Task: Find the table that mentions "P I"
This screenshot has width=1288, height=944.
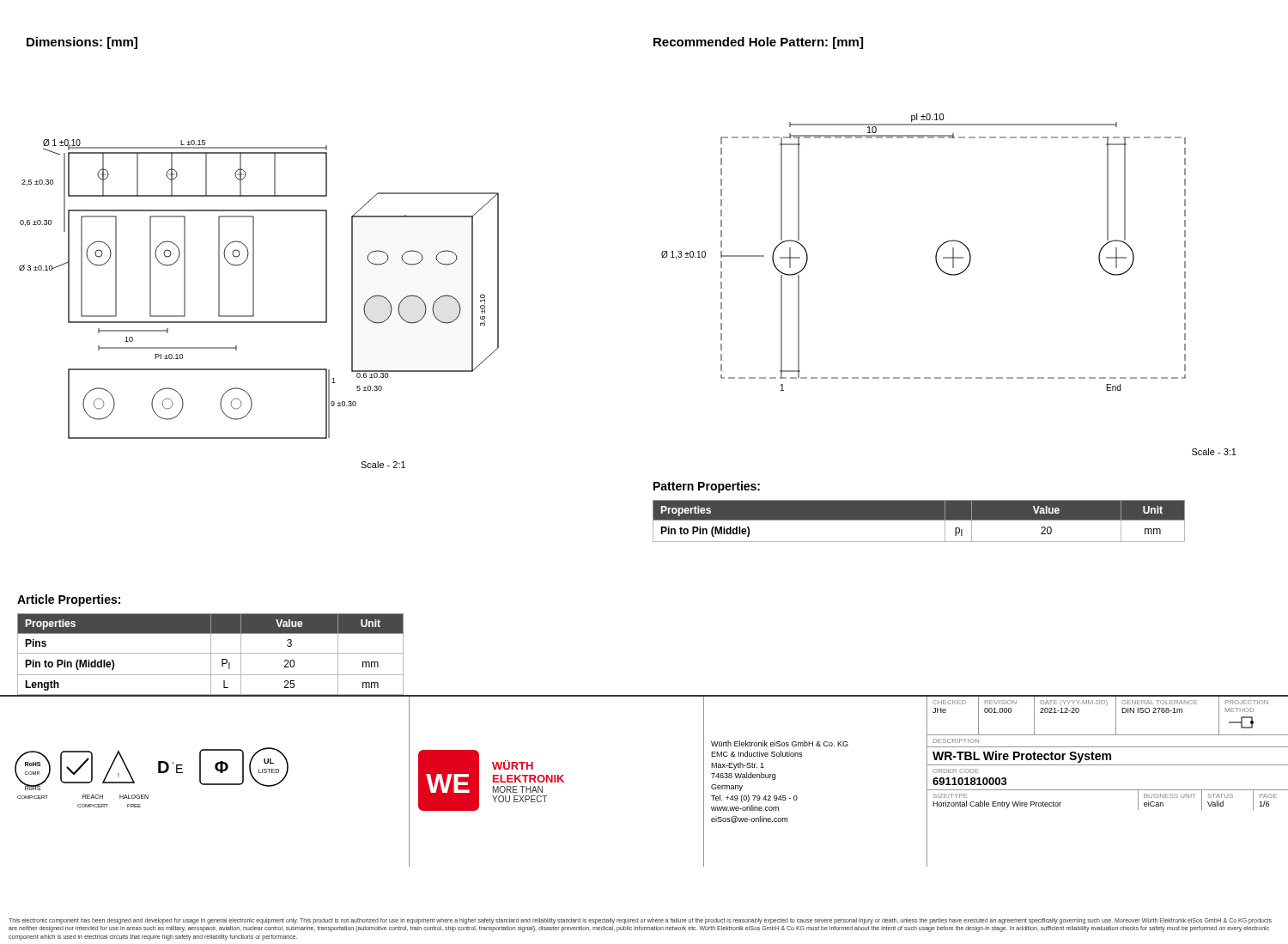Action: [x=210, y=654]
